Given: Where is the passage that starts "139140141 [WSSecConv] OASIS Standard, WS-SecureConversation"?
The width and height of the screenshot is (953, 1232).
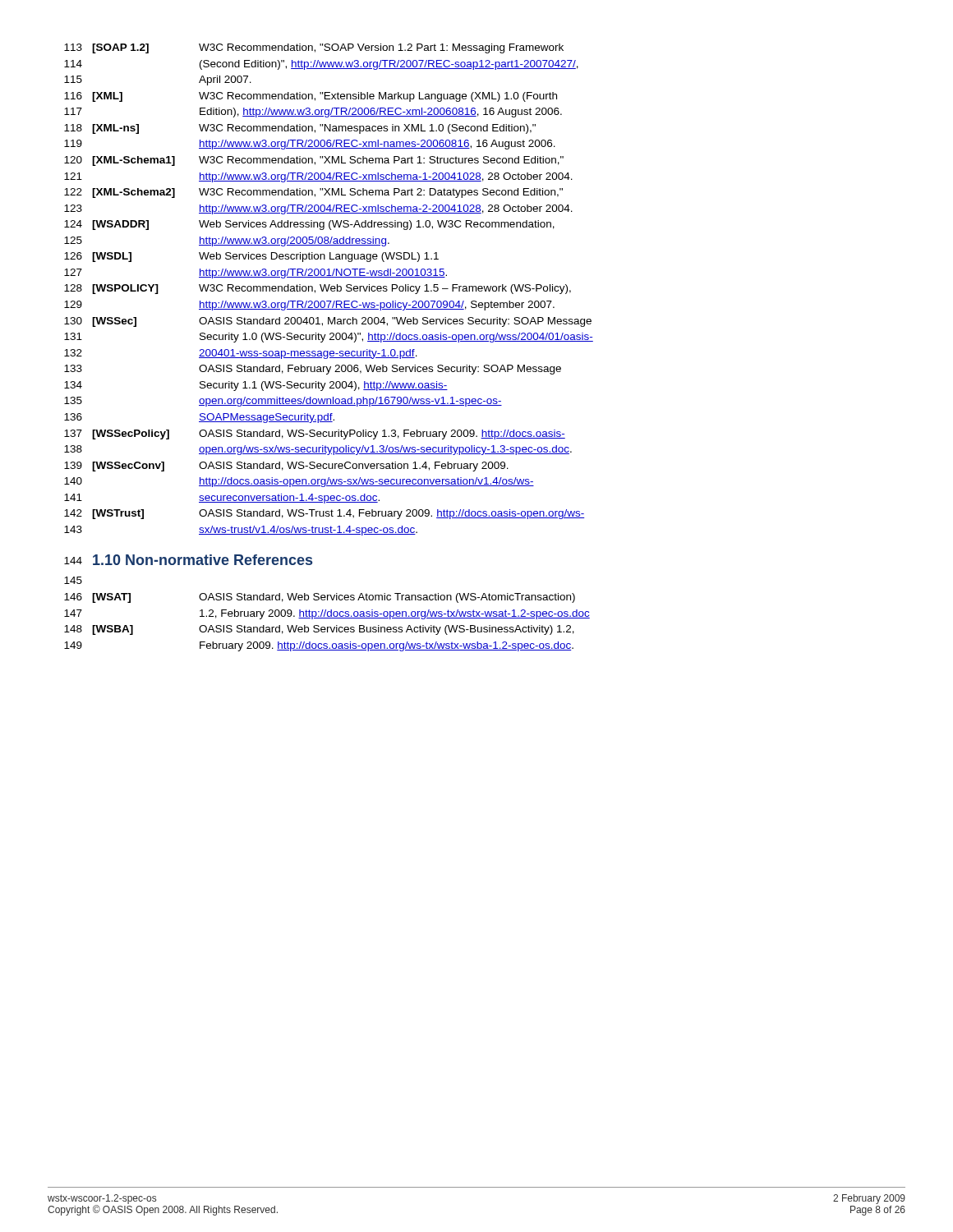Looking at the screenshot, I should pos(476,481).
